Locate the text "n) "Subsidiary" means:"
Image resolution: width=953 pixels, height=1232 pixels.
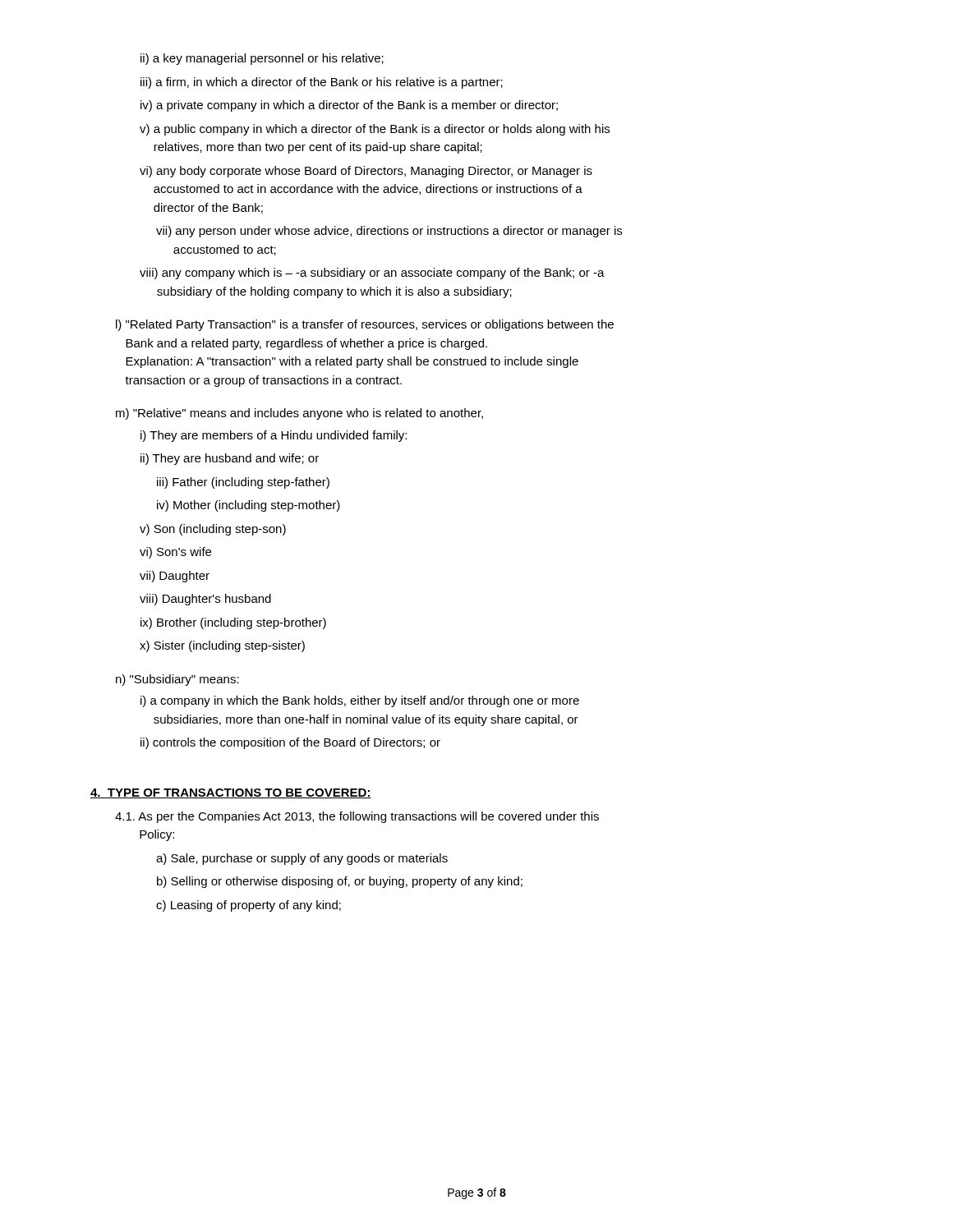coord(177,678)
